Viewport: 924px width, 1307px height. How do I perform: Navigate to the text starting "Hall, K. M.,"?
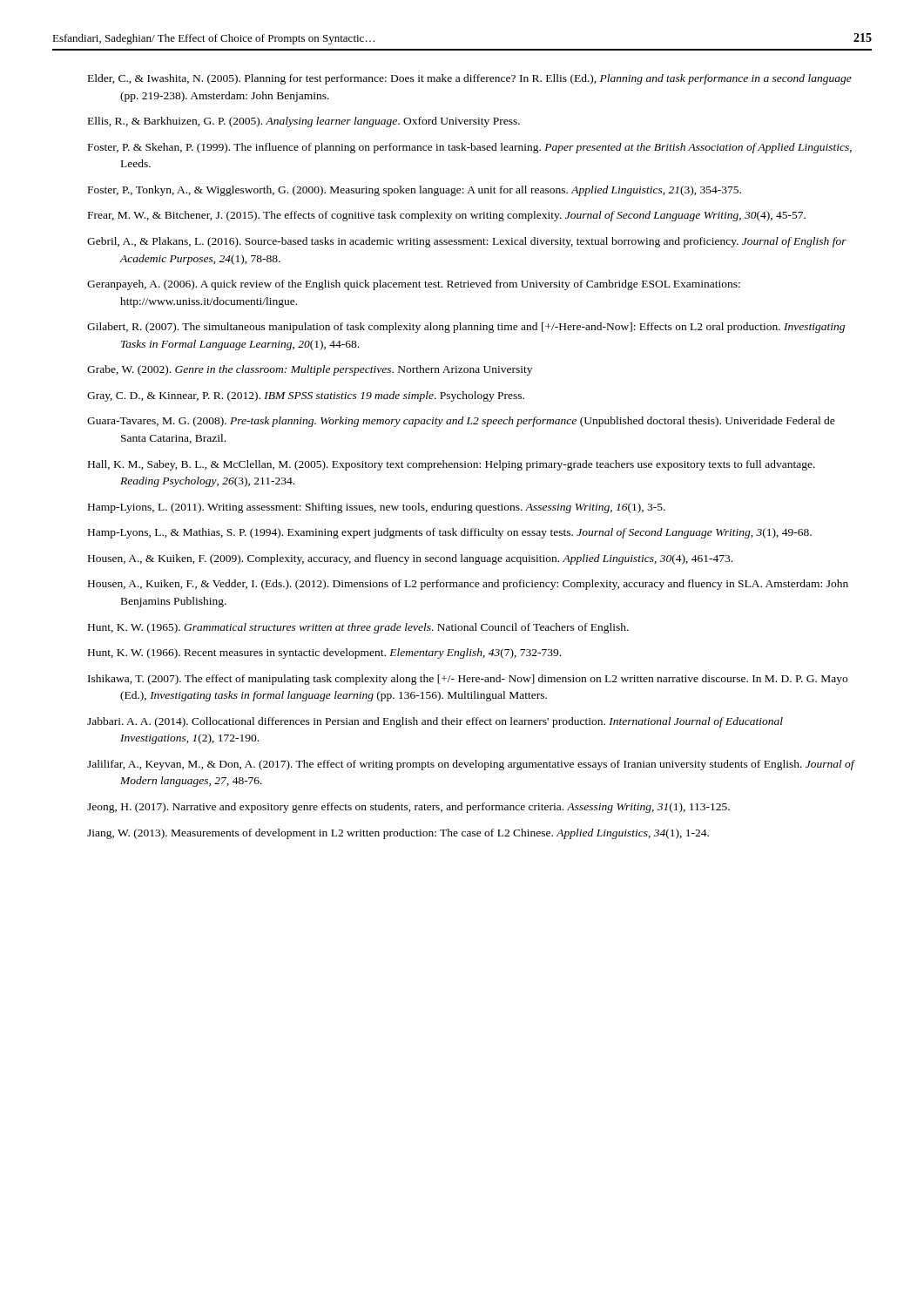click(x=451, y=472)
